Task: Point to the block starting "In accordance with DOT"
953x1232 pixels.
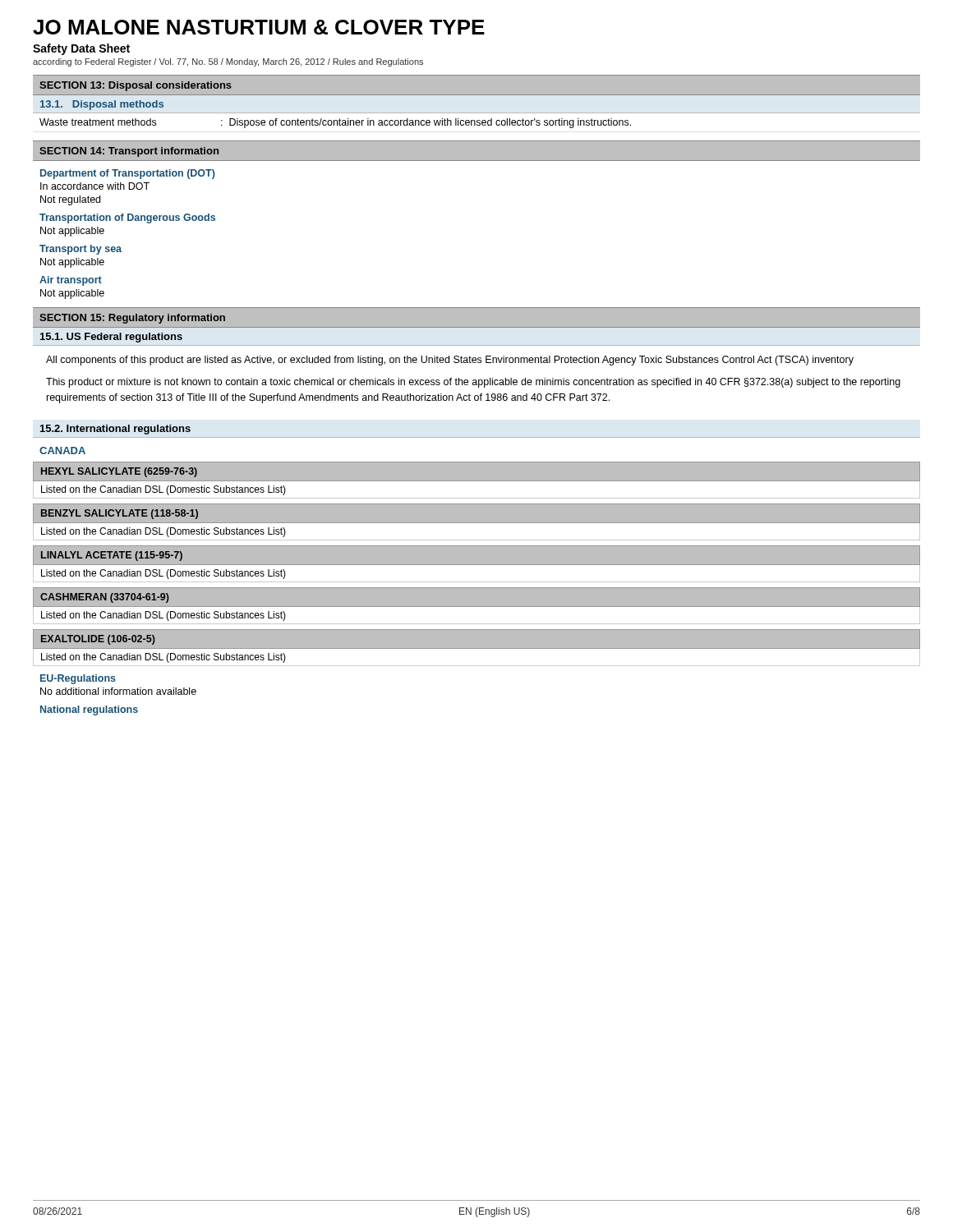Action: [95, 186]
